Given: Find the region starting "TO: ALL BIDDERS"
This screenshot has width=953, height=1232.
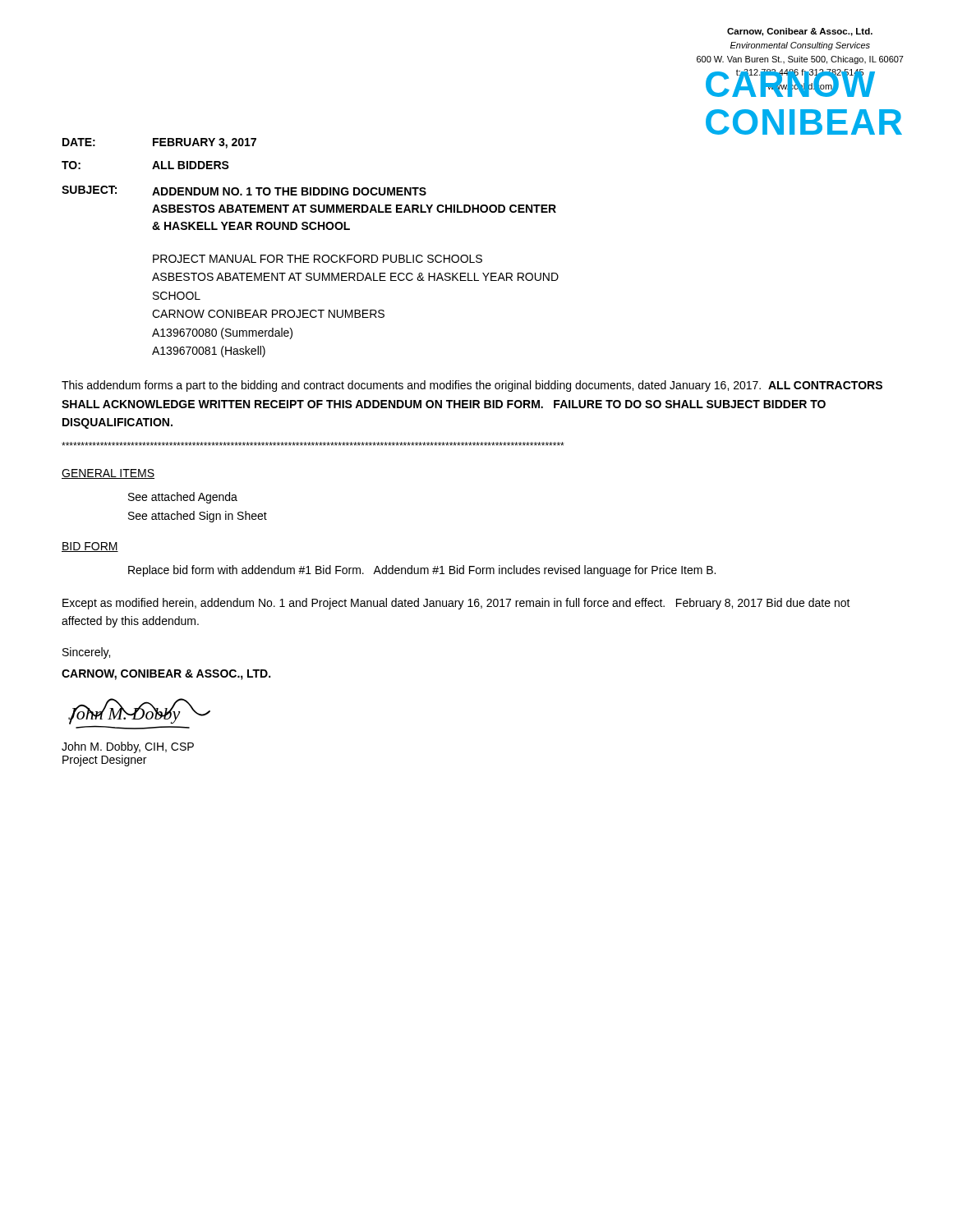Looking at the screenshot, I should [x=145, y=165].
